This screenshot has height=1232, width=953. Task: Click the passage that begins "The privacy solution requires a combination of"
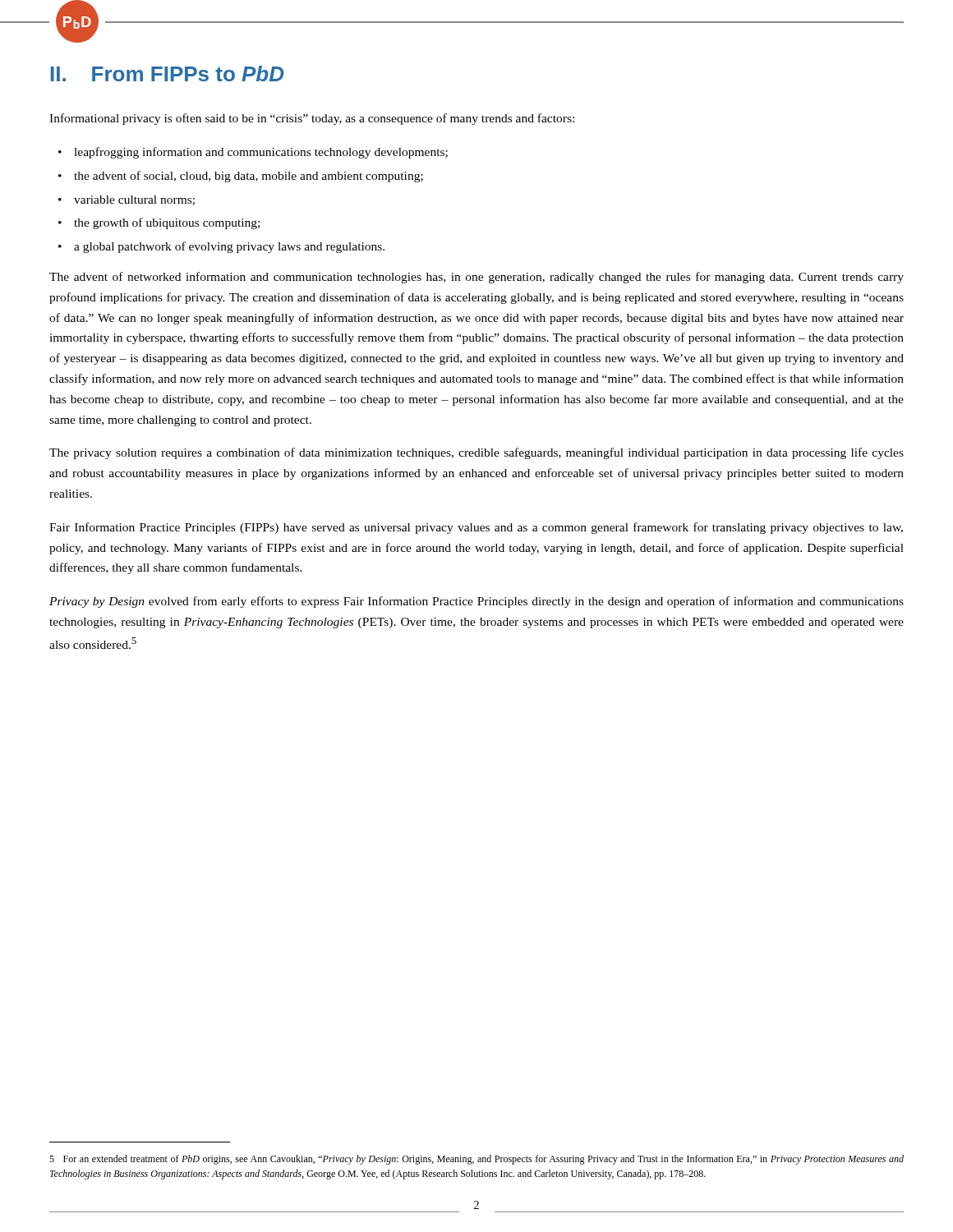pyautogui.click(x=476, y=474)
